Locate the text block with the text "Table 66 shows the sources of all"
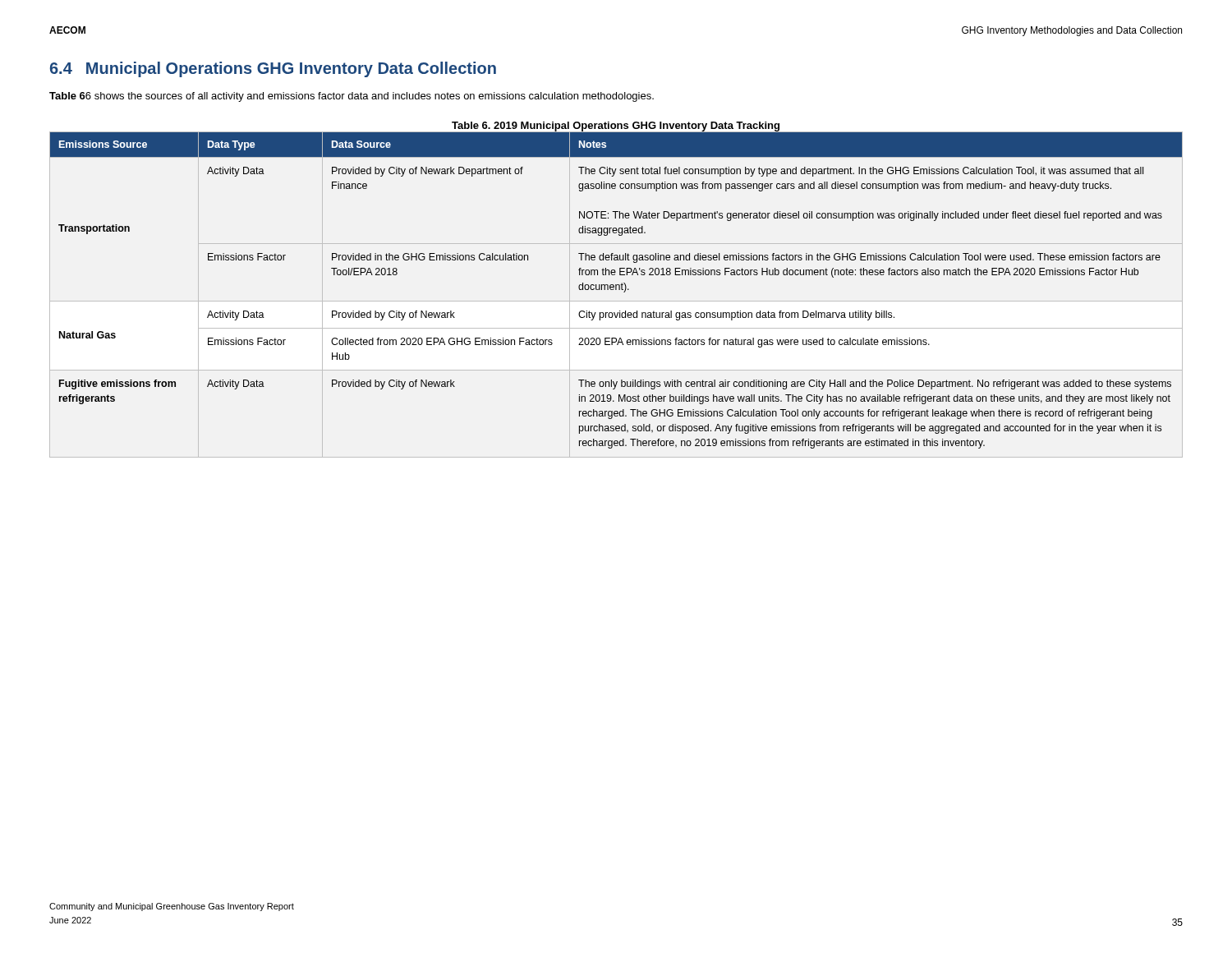1232x953 pixels. tap(352, 96)
